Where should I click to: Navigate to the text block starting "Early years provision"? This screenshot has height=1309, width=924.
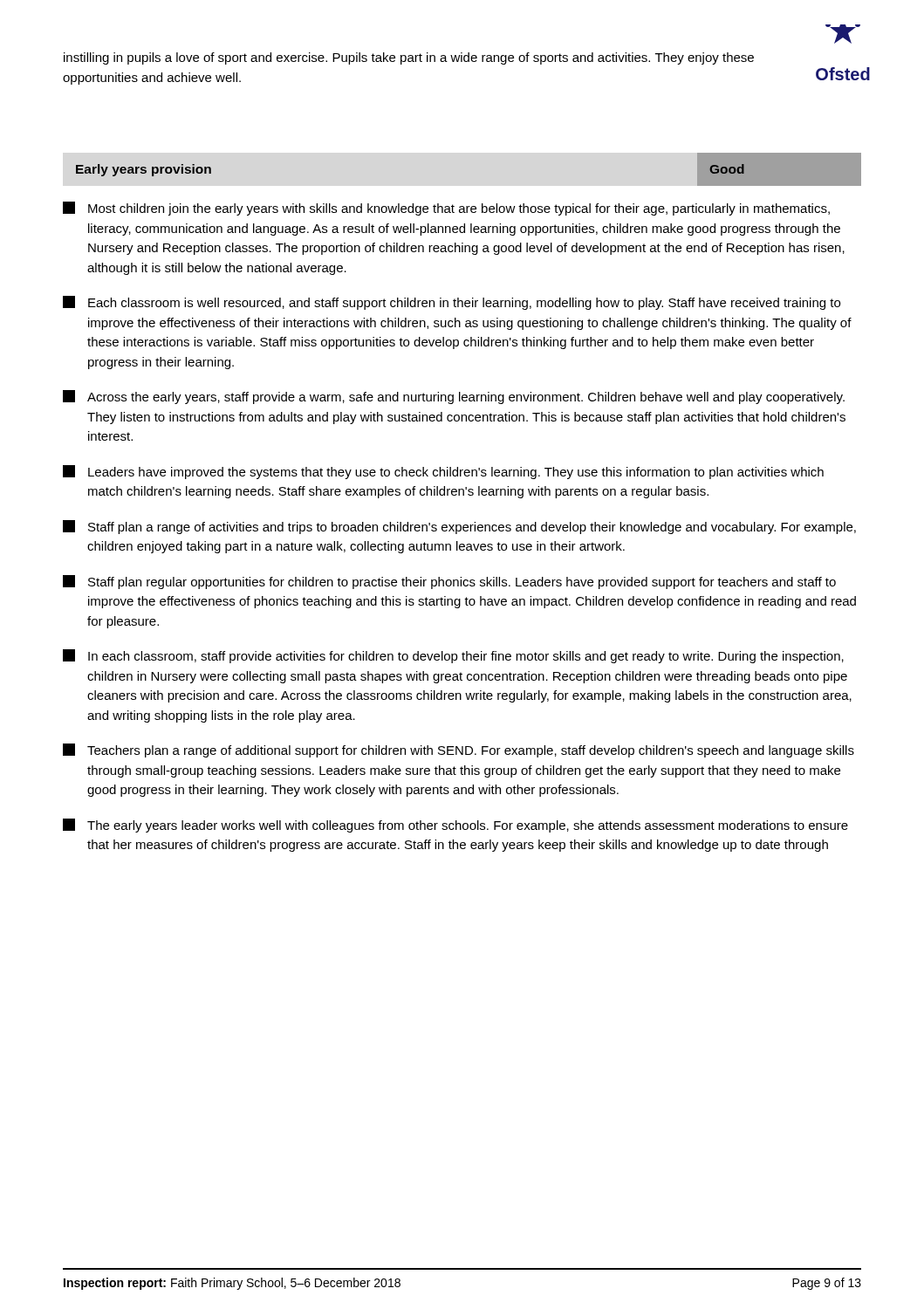pos(141,169)
